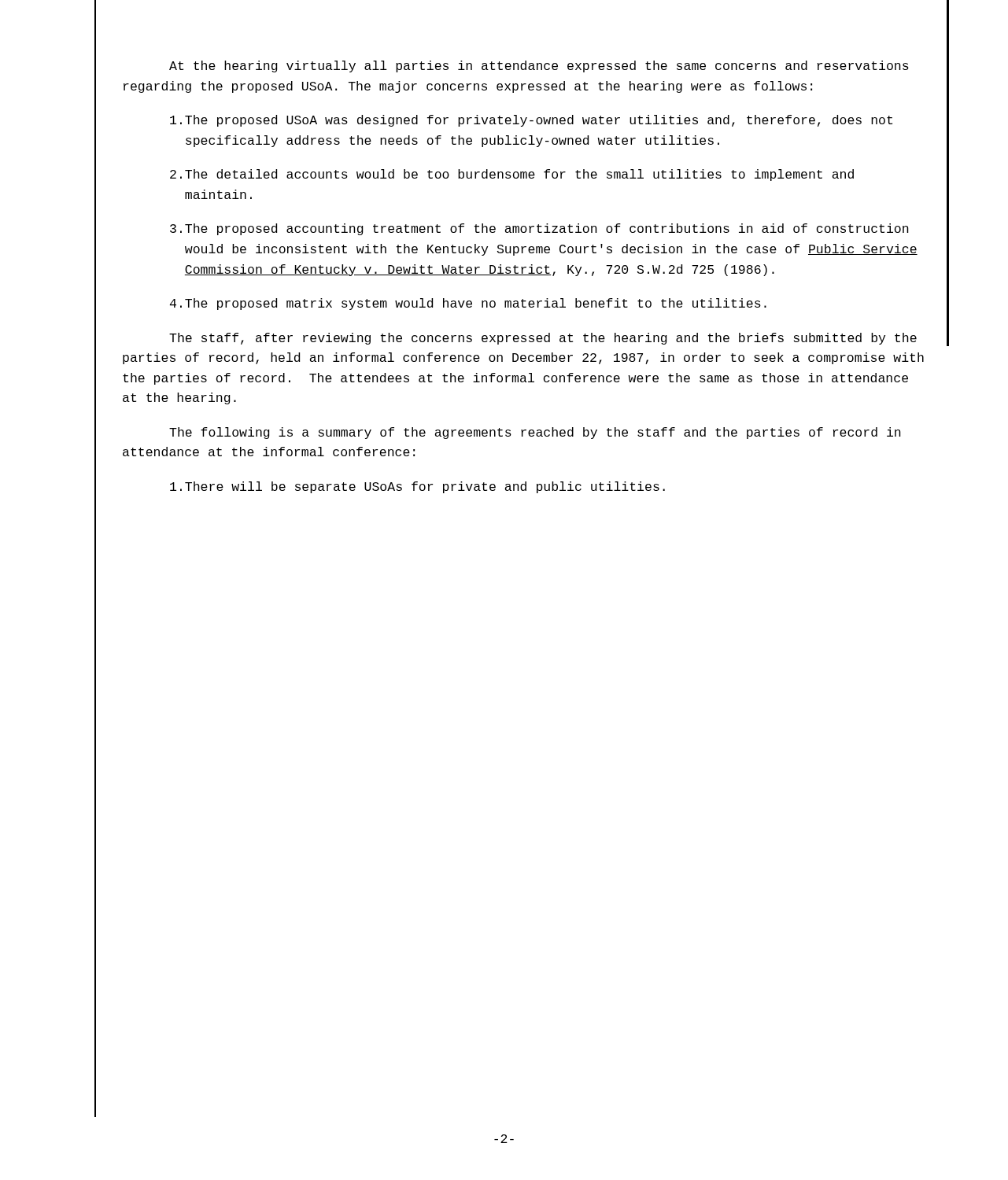Point to the text block starting "4. The proposed matrix system would have no"
Screen dimensions: 1180x1008
click(524, 304)
